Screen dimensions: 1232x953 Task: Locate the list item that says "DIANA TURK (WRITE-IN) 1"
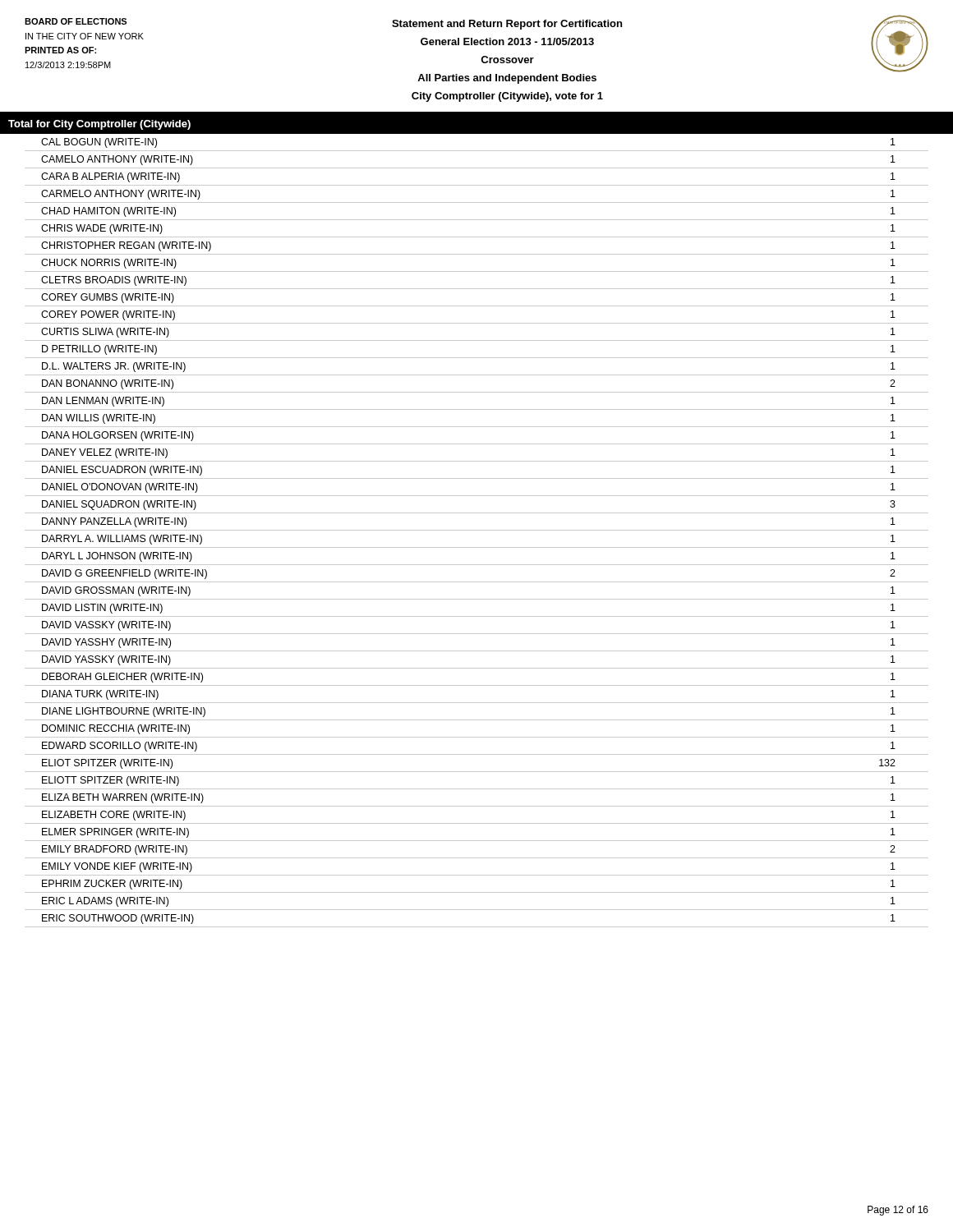point(485,694)
